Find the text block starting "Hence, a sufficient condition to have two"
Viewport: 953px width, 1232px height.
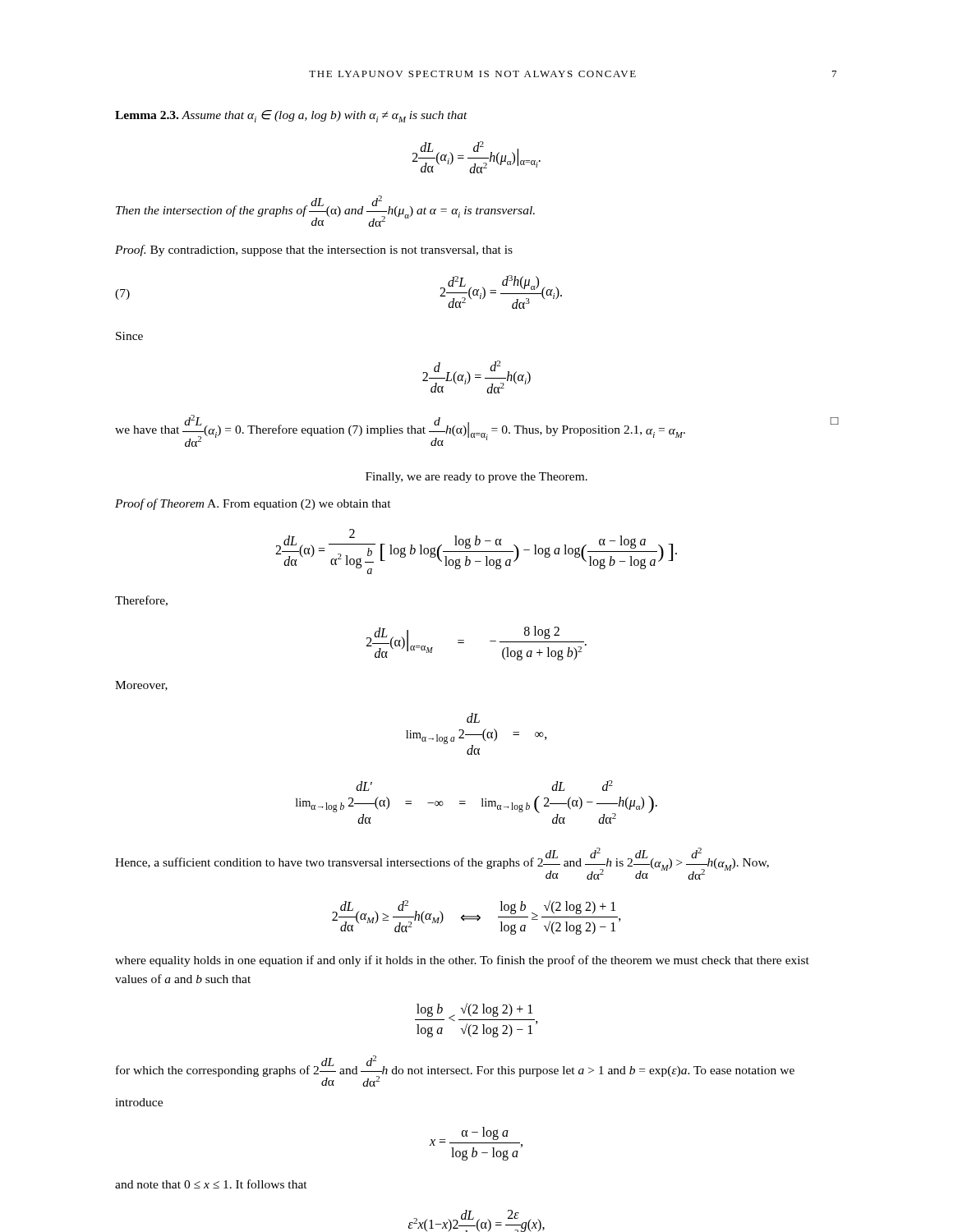[x=442, y=864]
